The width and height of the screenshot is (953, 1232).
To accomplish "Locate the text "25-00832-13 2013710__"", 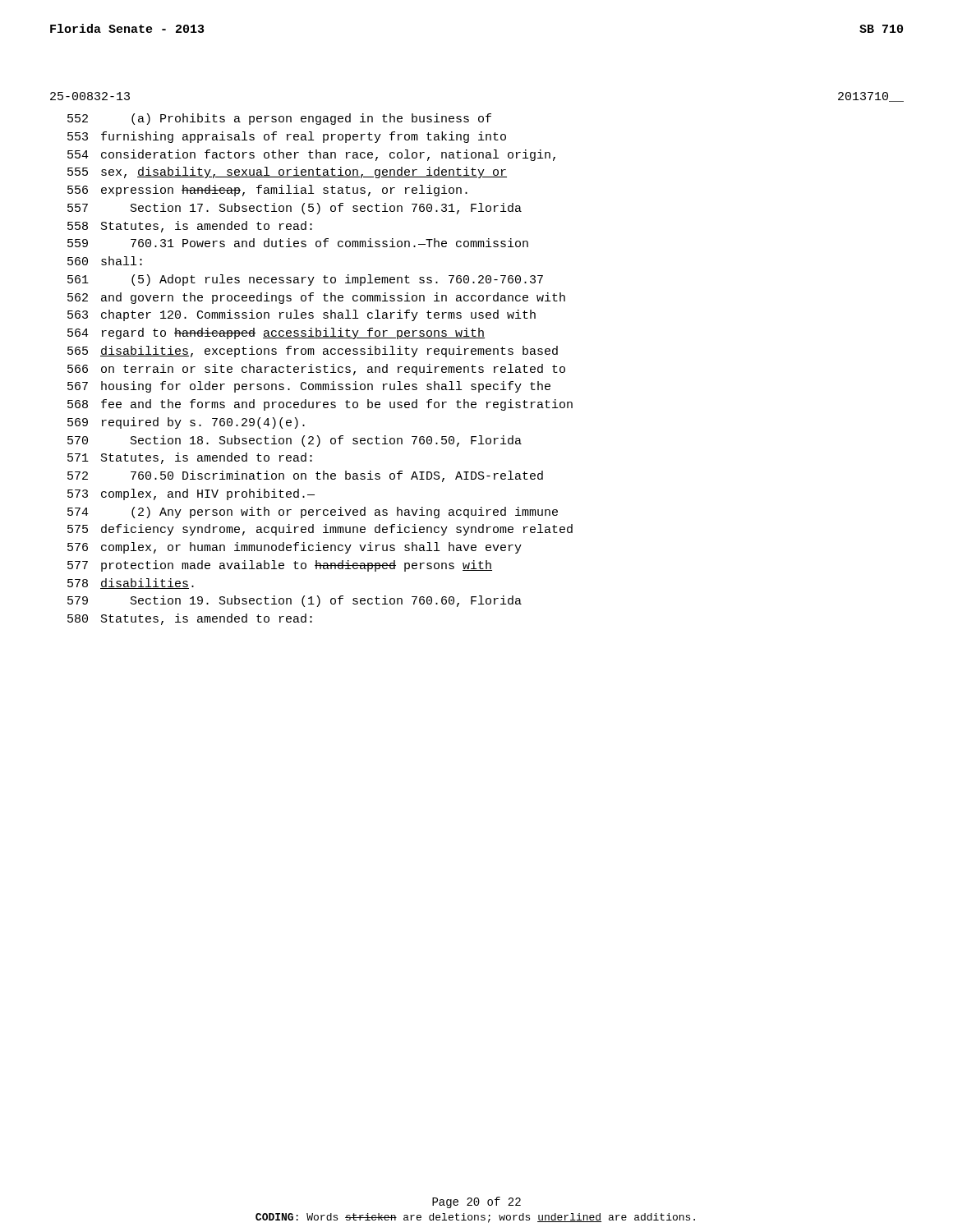I will tap(89, 97).
